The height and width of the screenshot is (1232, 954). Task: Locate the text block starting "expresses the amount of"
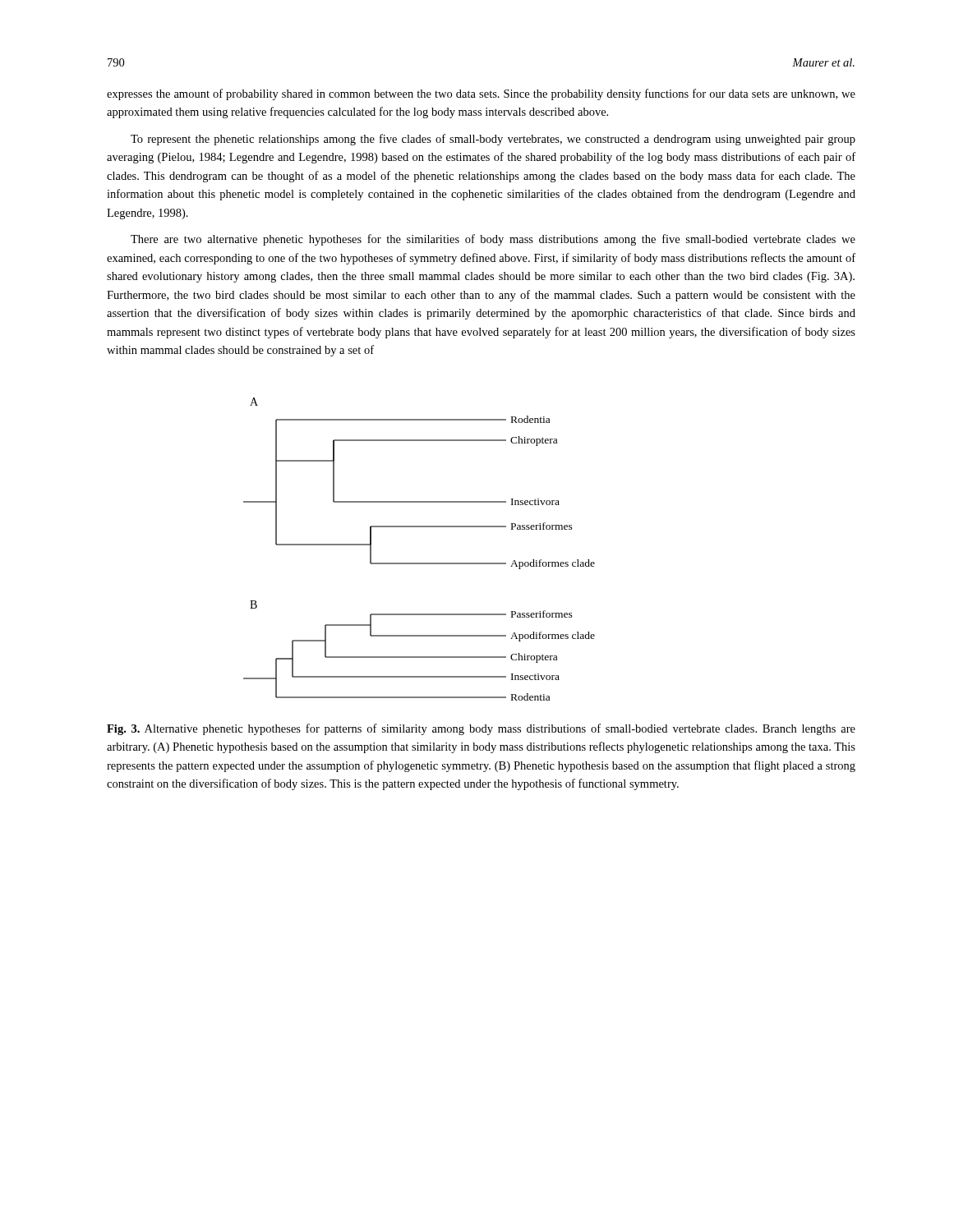(481, 103)
